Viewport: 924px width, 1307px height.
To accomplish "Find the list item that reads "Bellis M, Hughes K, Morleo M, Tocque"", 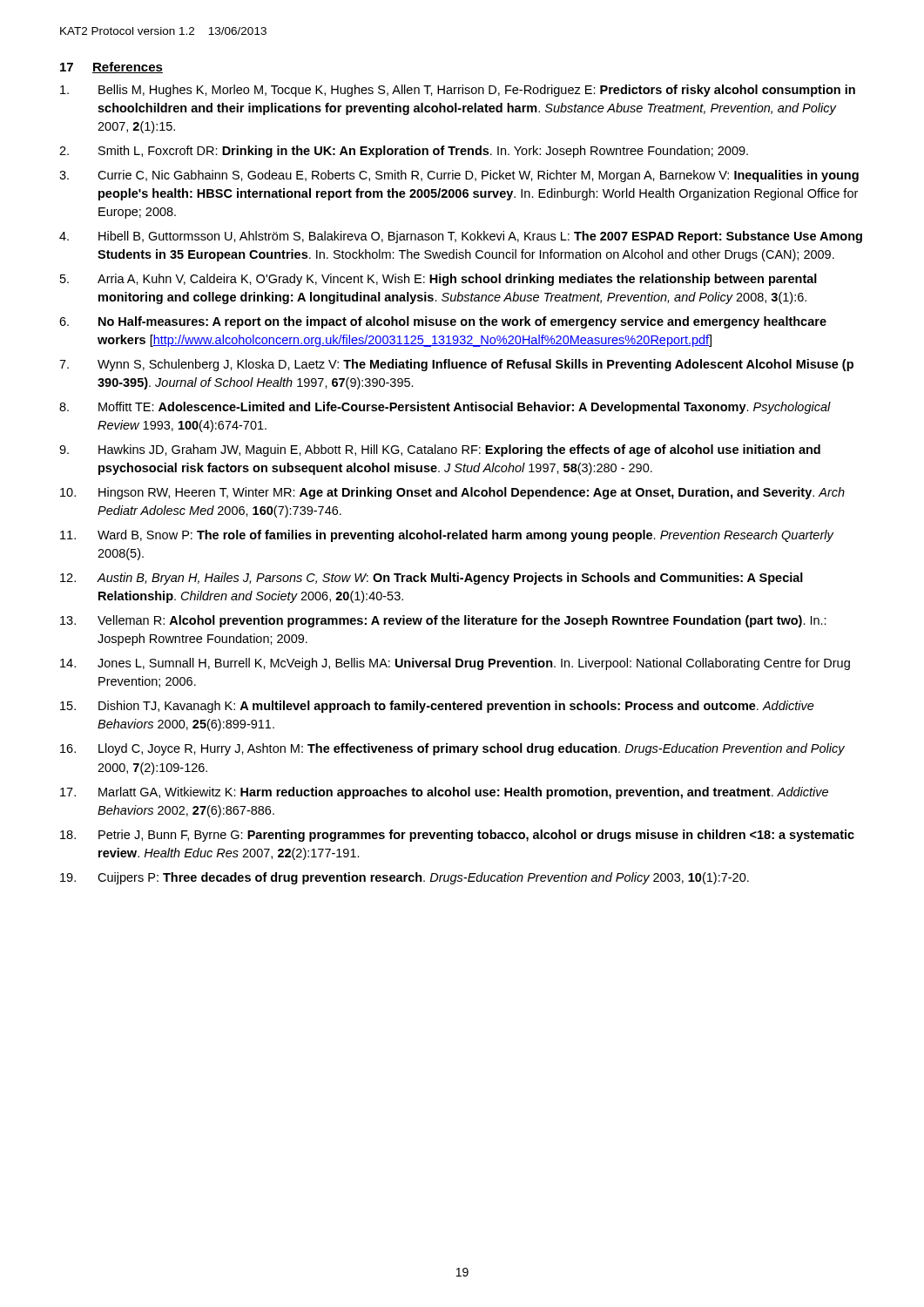I will pyautogui.click(x=462, y=108).
